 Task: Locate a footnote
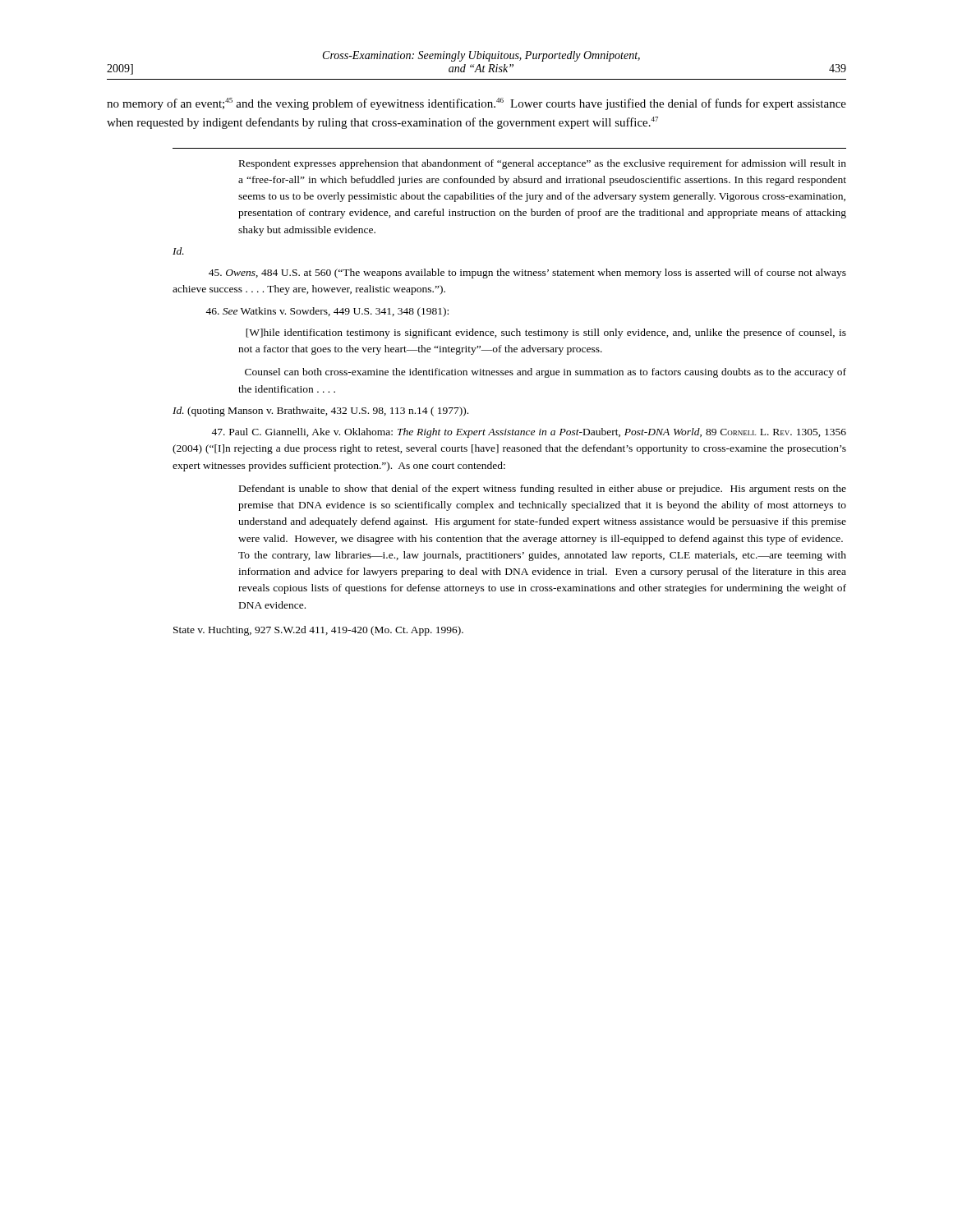point(509,397)
